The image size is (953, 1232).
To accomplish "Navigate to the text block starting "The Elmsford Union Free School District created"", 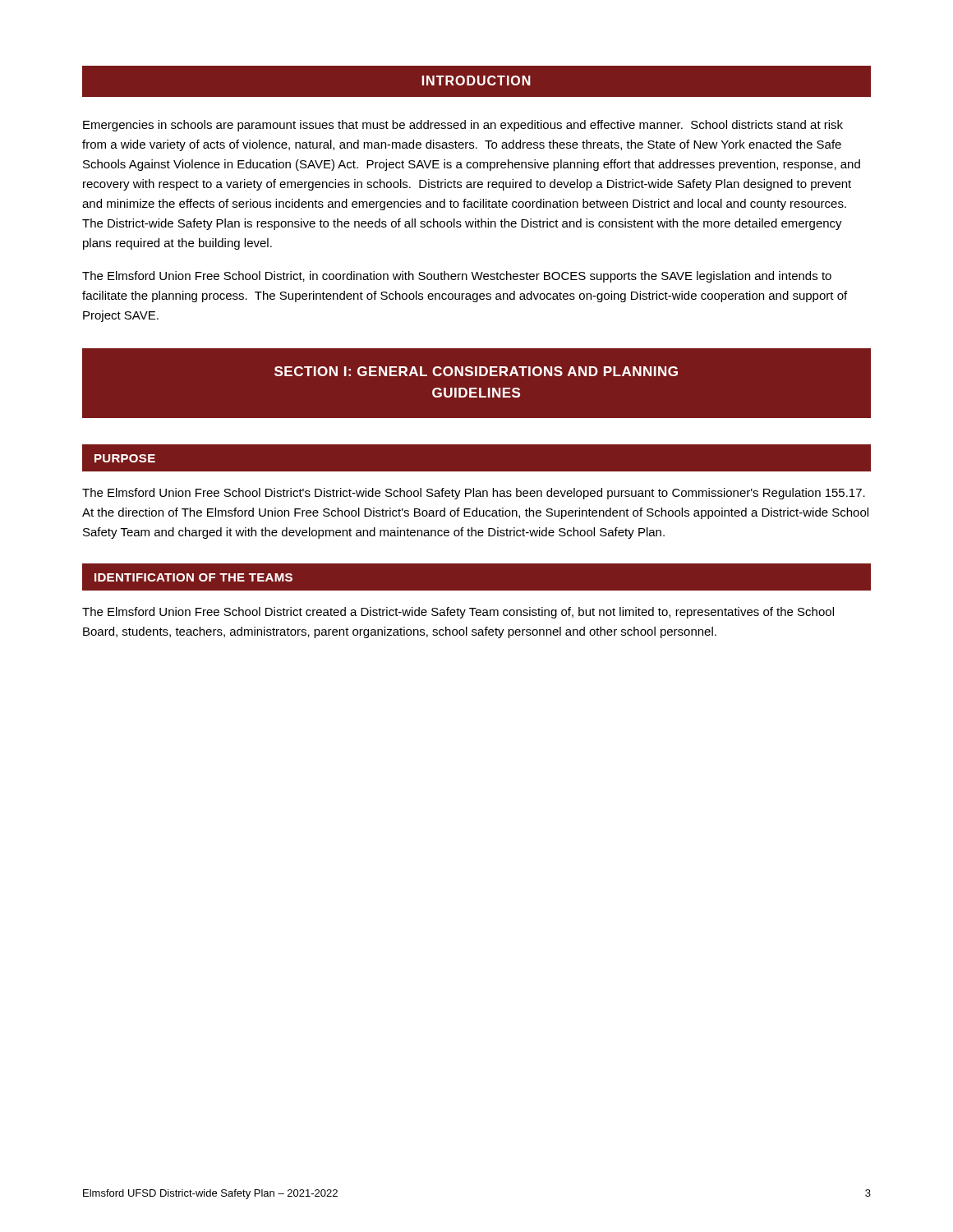I will coord(458,621).
